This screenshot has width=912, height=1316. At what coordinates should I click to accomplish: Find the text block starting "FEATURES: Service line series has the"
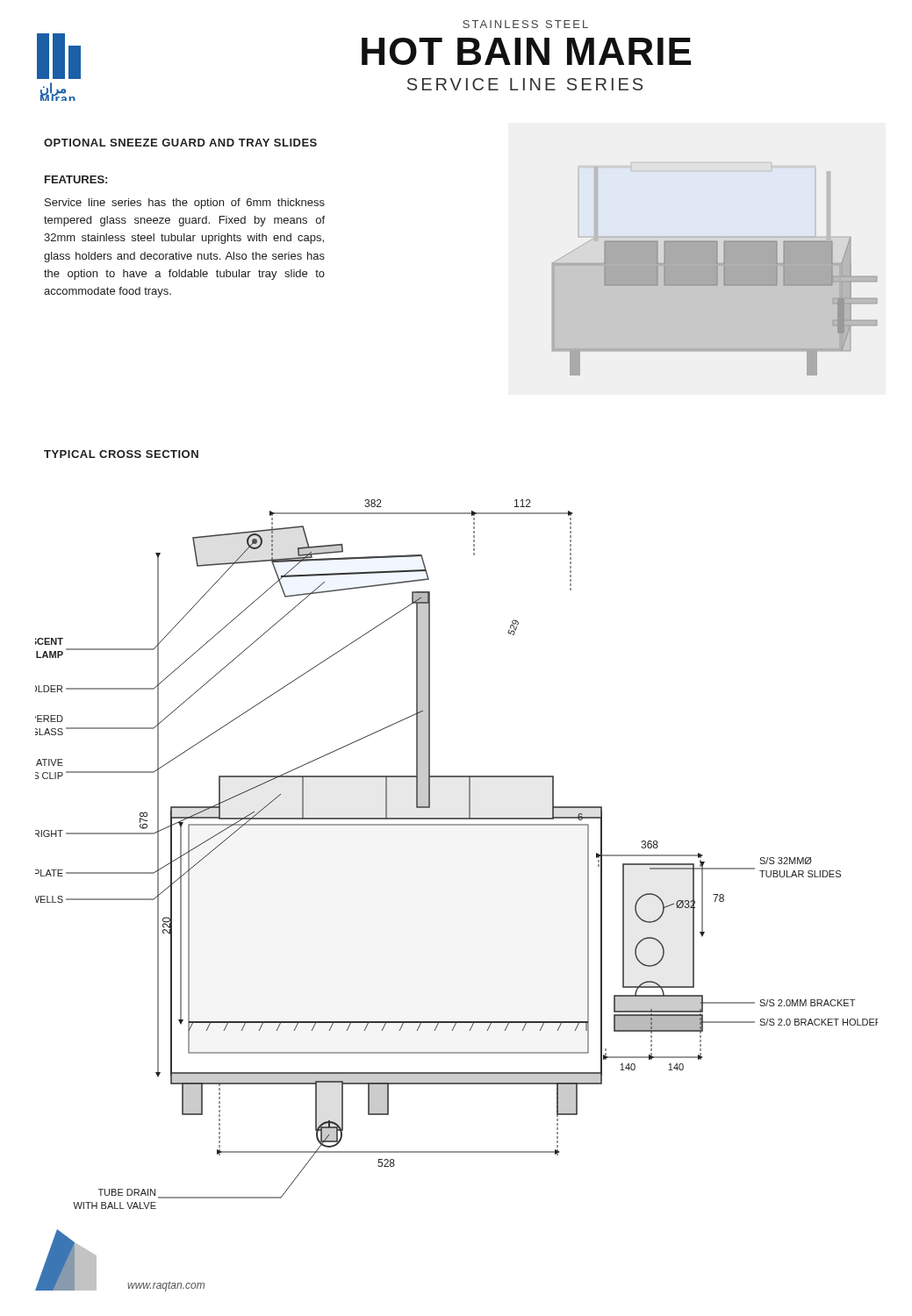[x=184, y=236]
